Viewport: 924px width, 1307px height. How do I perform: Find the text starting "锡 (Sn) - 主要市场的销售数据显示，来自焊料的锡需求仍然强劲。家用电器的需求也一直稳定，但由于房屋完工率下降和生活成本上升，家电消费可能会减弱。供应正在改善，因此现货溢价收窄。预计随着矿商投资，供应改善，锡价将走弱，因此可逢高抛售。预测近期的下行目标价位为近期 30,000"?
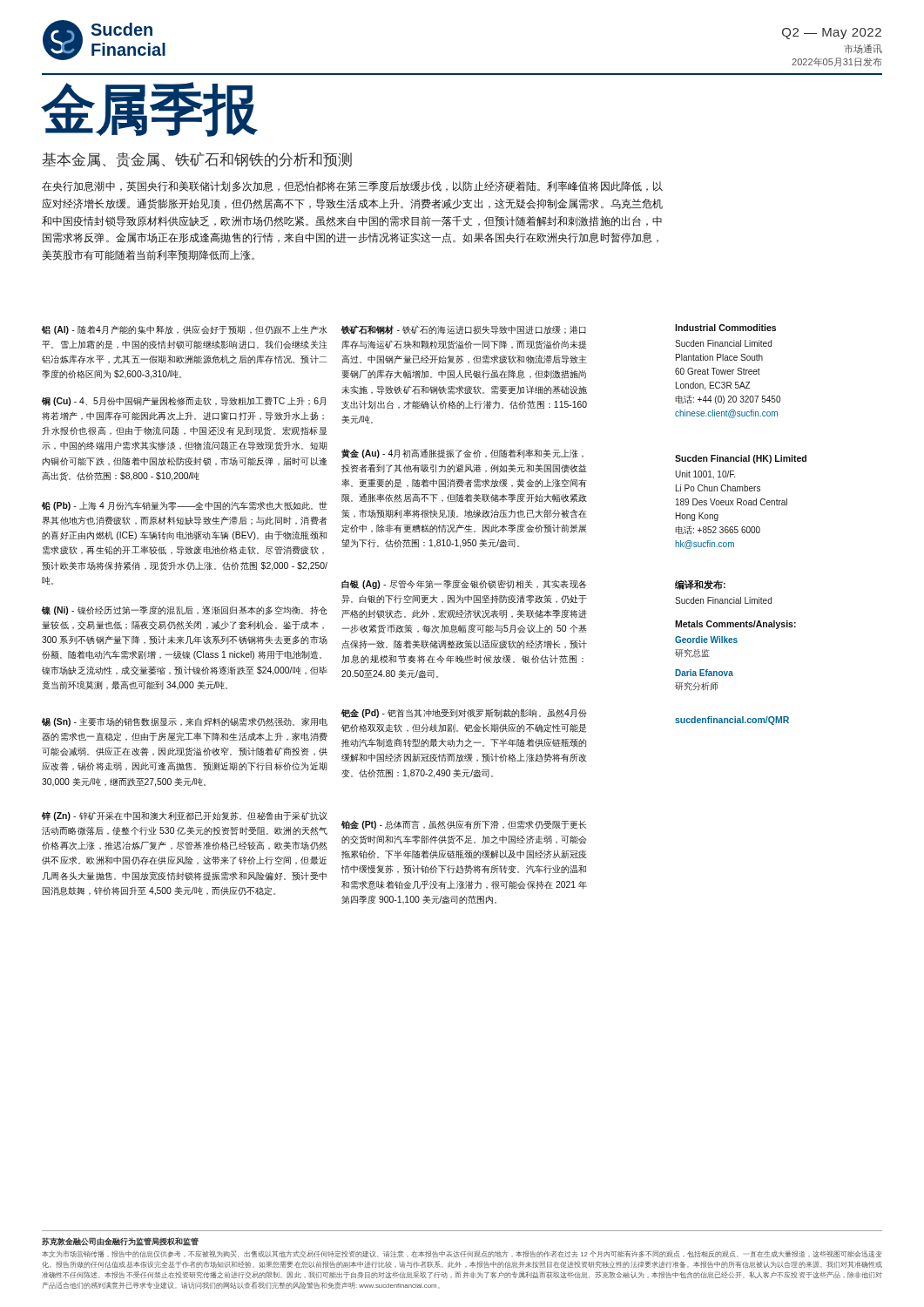[185, 752]
